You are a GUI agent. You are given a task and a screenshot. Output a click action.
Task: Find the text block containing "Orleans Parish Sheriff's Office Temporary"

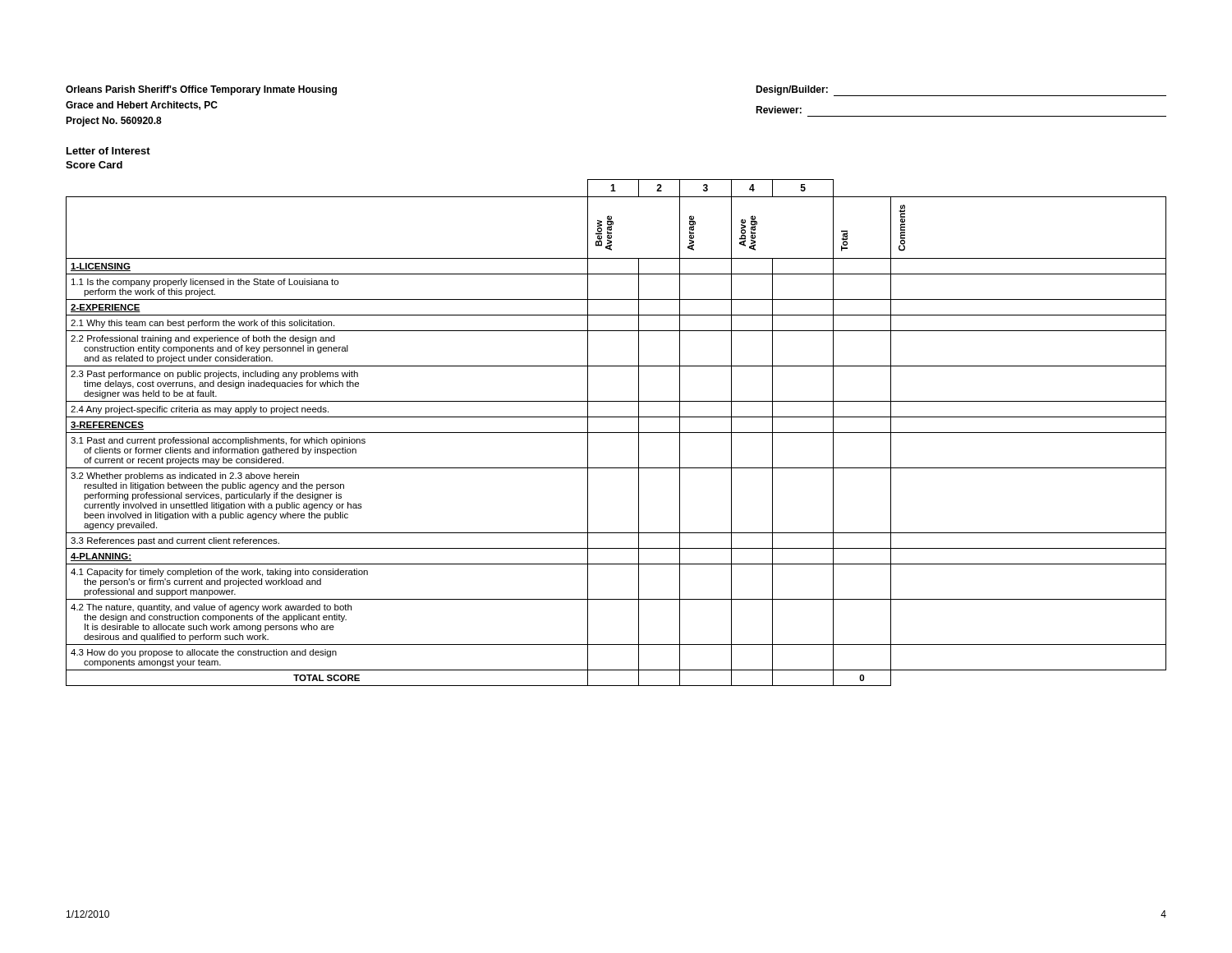click(201, 105)
